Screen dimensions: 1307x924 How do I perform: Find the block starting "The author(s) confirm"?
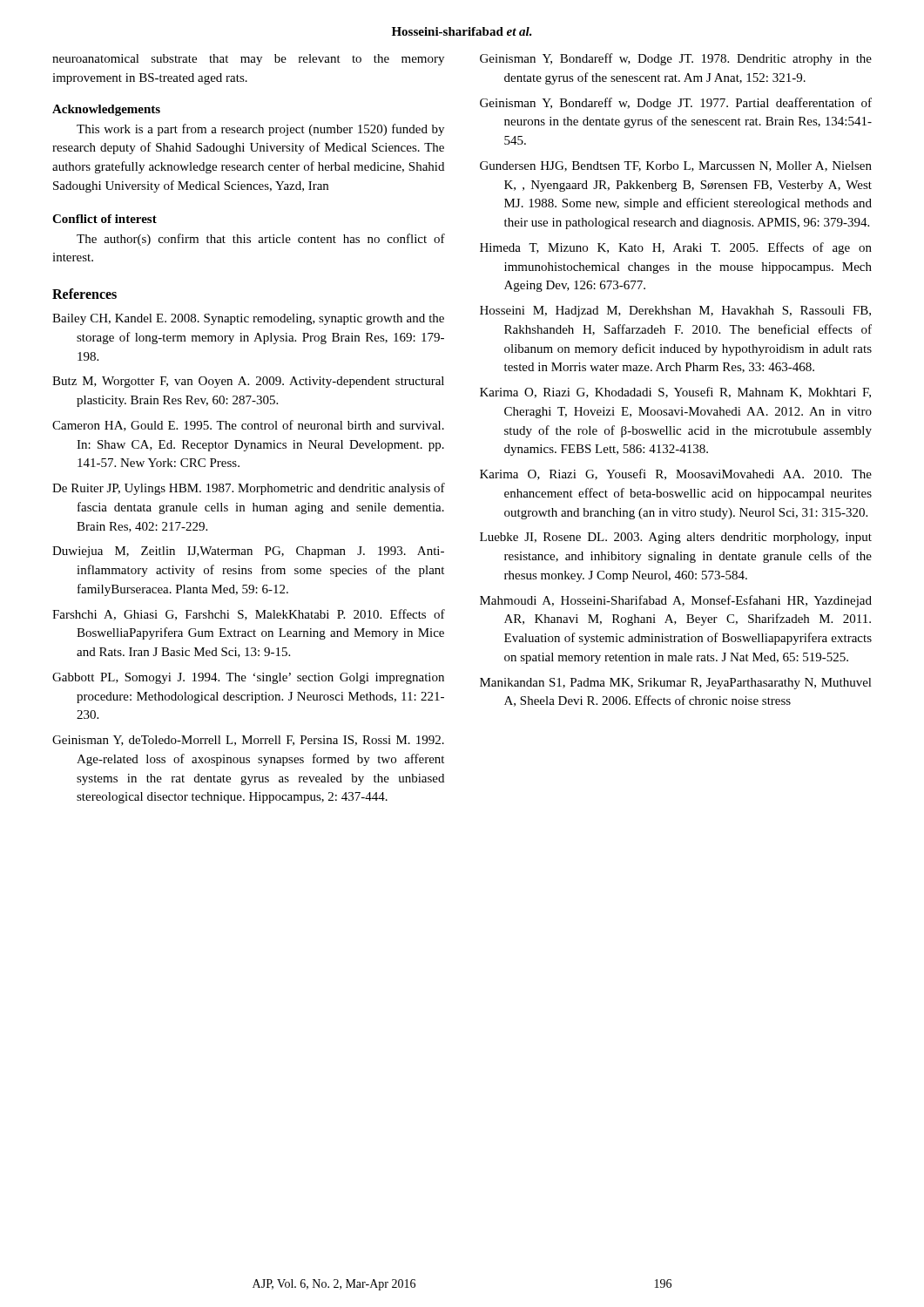(248, 249)
